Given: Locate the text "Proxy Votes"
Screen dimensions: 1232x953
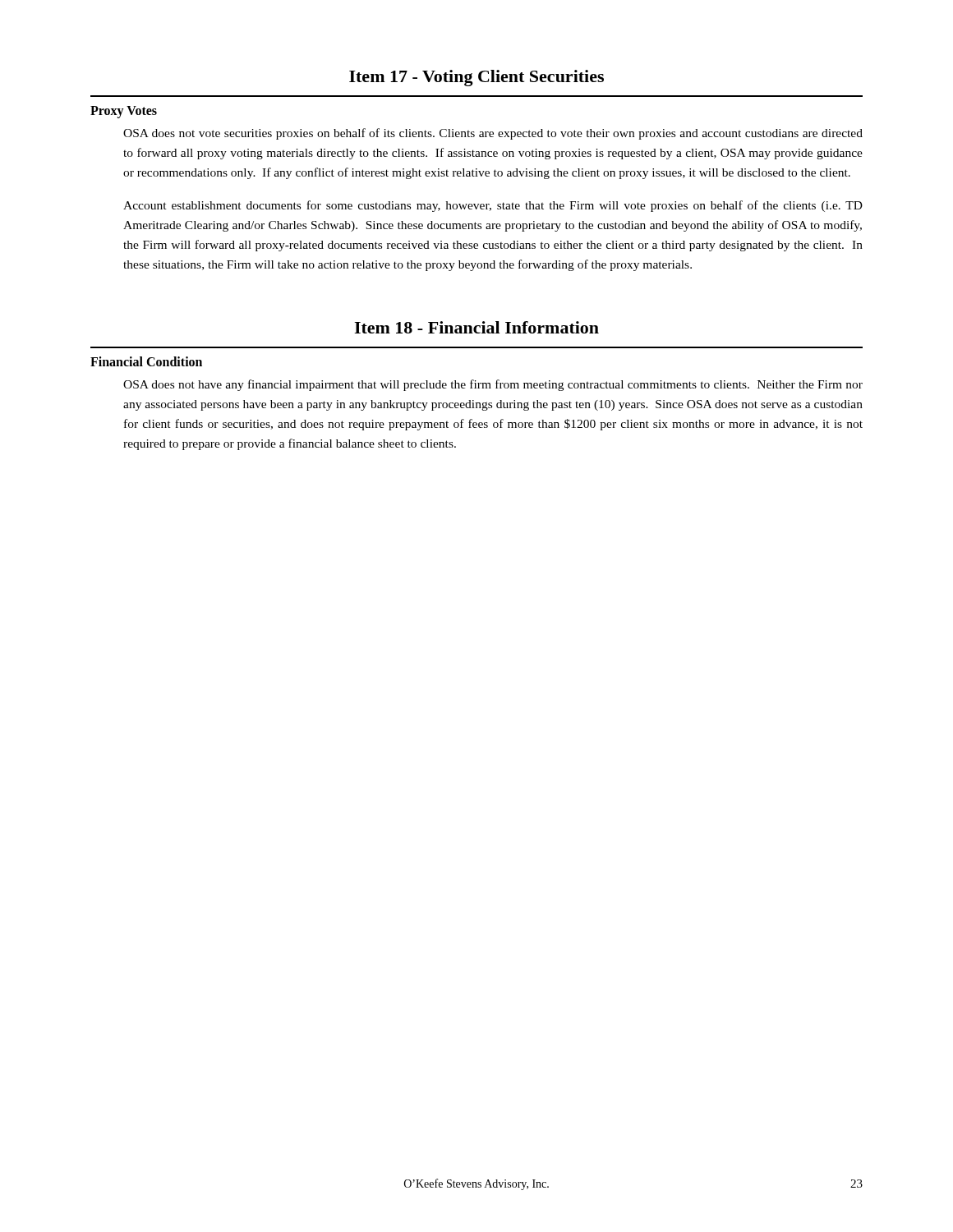Looking at the screenshot, I should [124, 110].
